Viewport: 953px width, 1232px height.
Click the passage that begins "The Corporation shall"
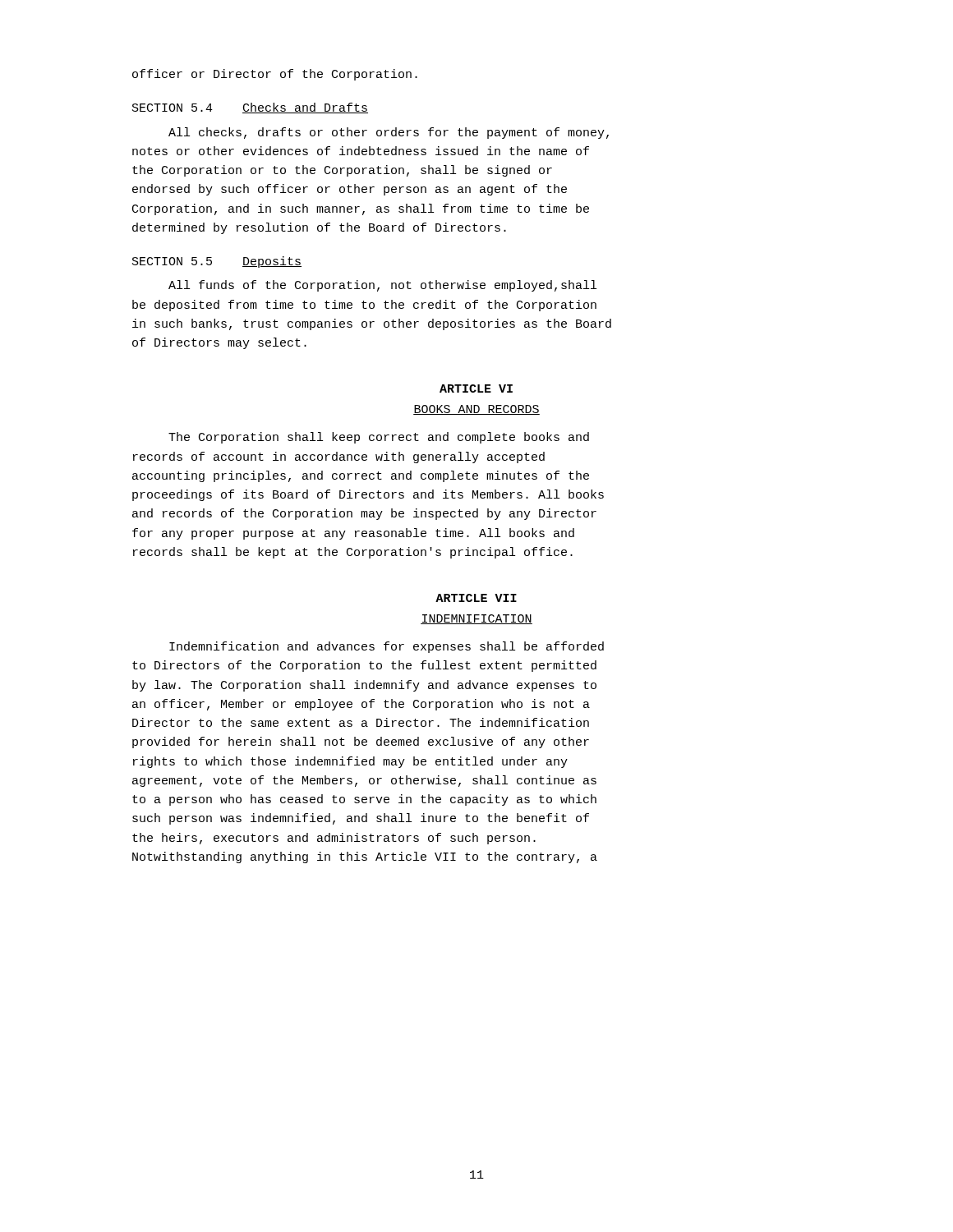[x=368, y=496]
